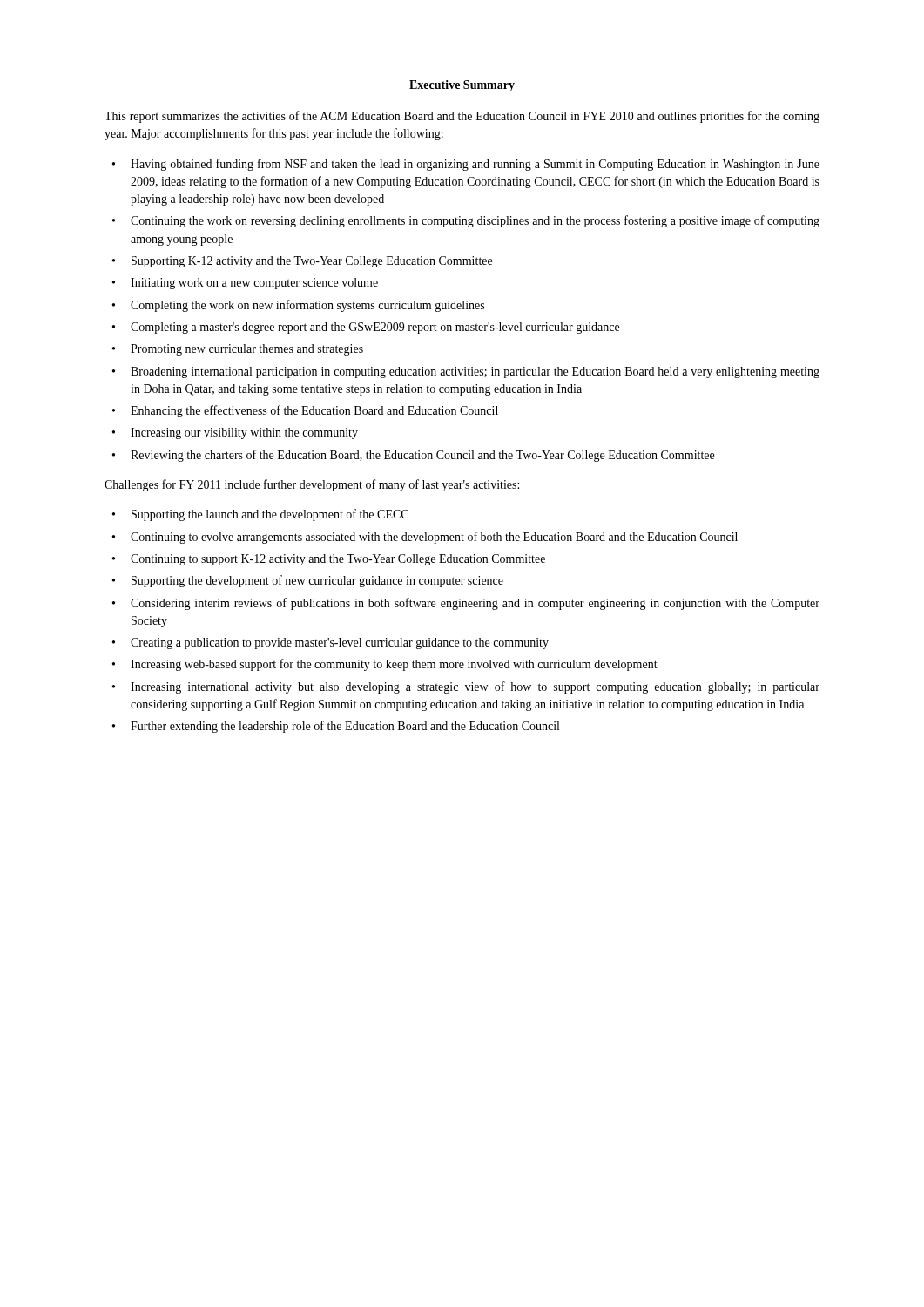924x1307 pixels.
Task: Locate the region starting "• Completing a master's"
Action: [x=462, y=328]
